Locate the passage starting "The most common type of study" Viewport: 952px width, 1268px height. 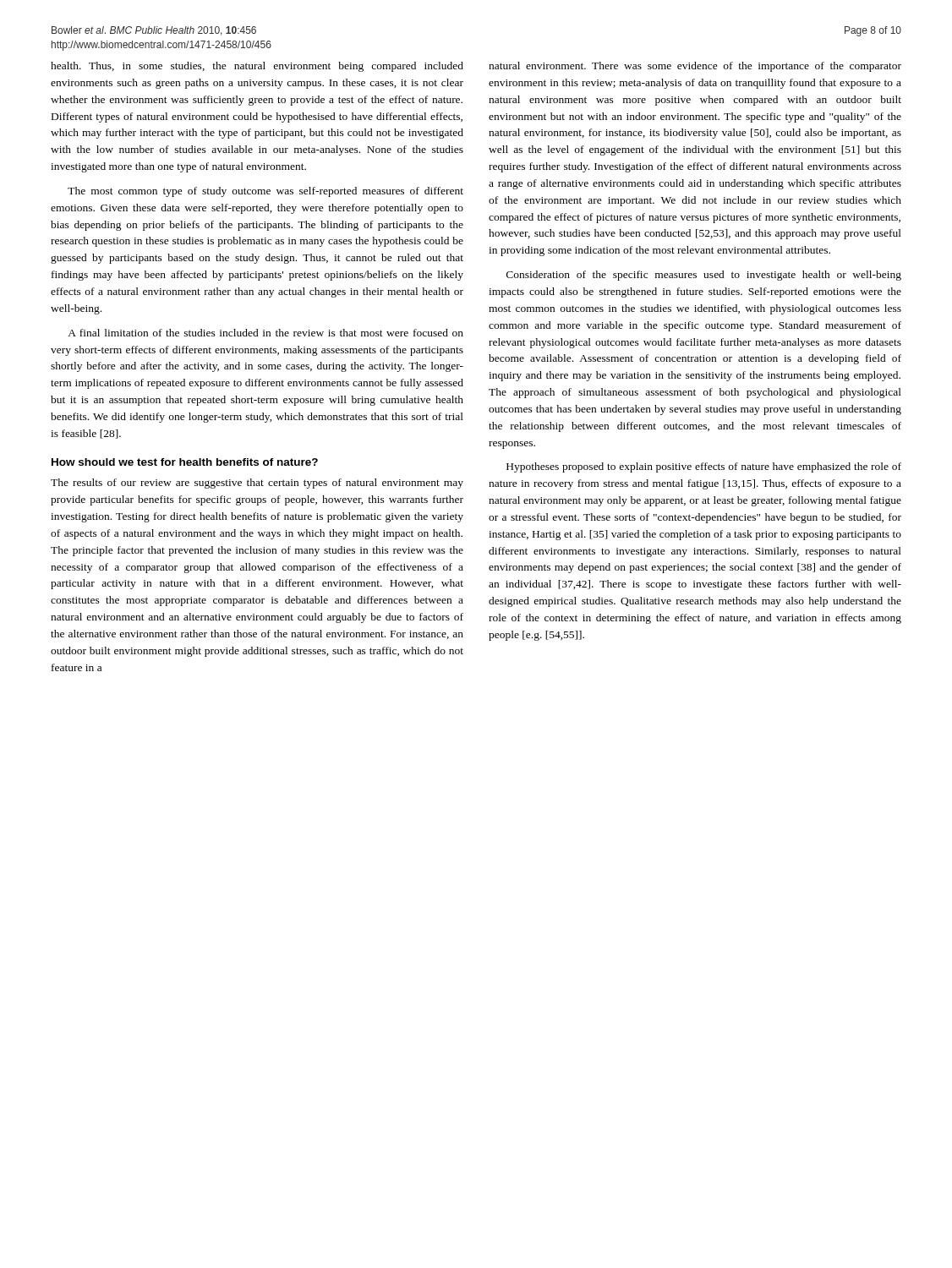[257, 250]
